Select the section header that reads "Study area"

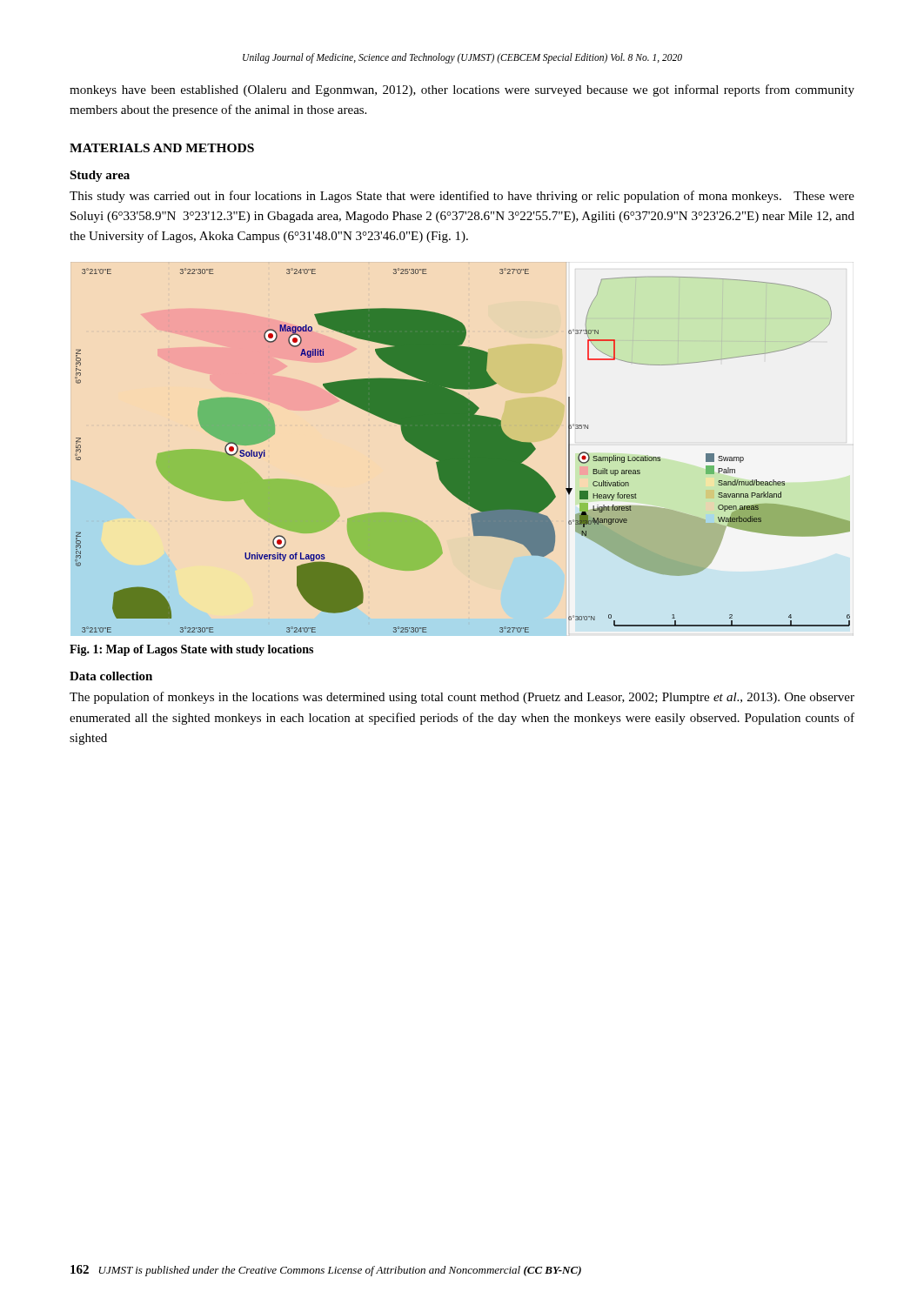point(100,174)
